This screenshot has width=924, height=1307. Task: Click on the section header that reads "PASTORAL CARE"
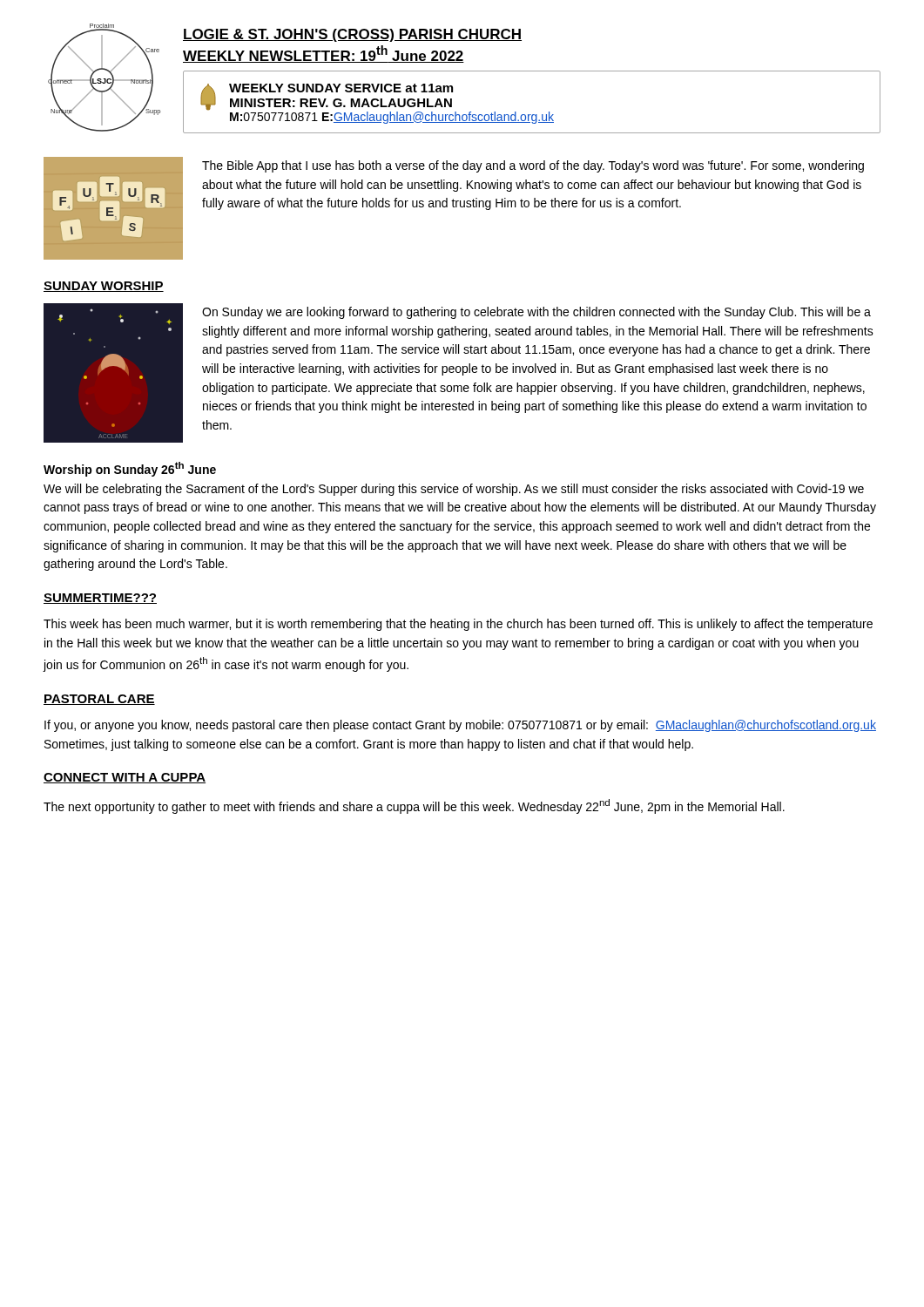99,698
